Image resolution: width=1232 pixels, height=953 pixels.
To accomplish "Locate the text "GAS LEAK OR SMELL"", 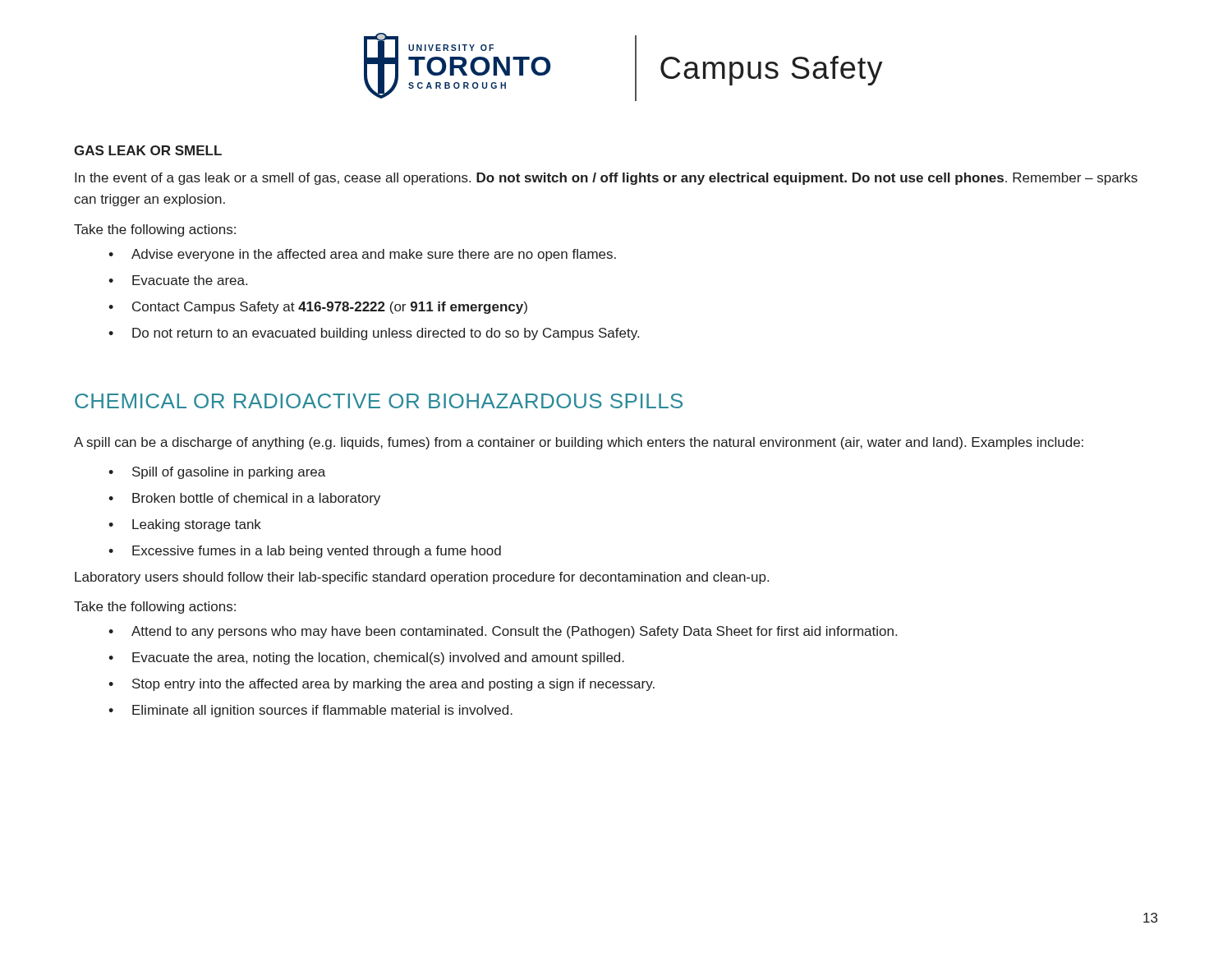I will point(148,151).
